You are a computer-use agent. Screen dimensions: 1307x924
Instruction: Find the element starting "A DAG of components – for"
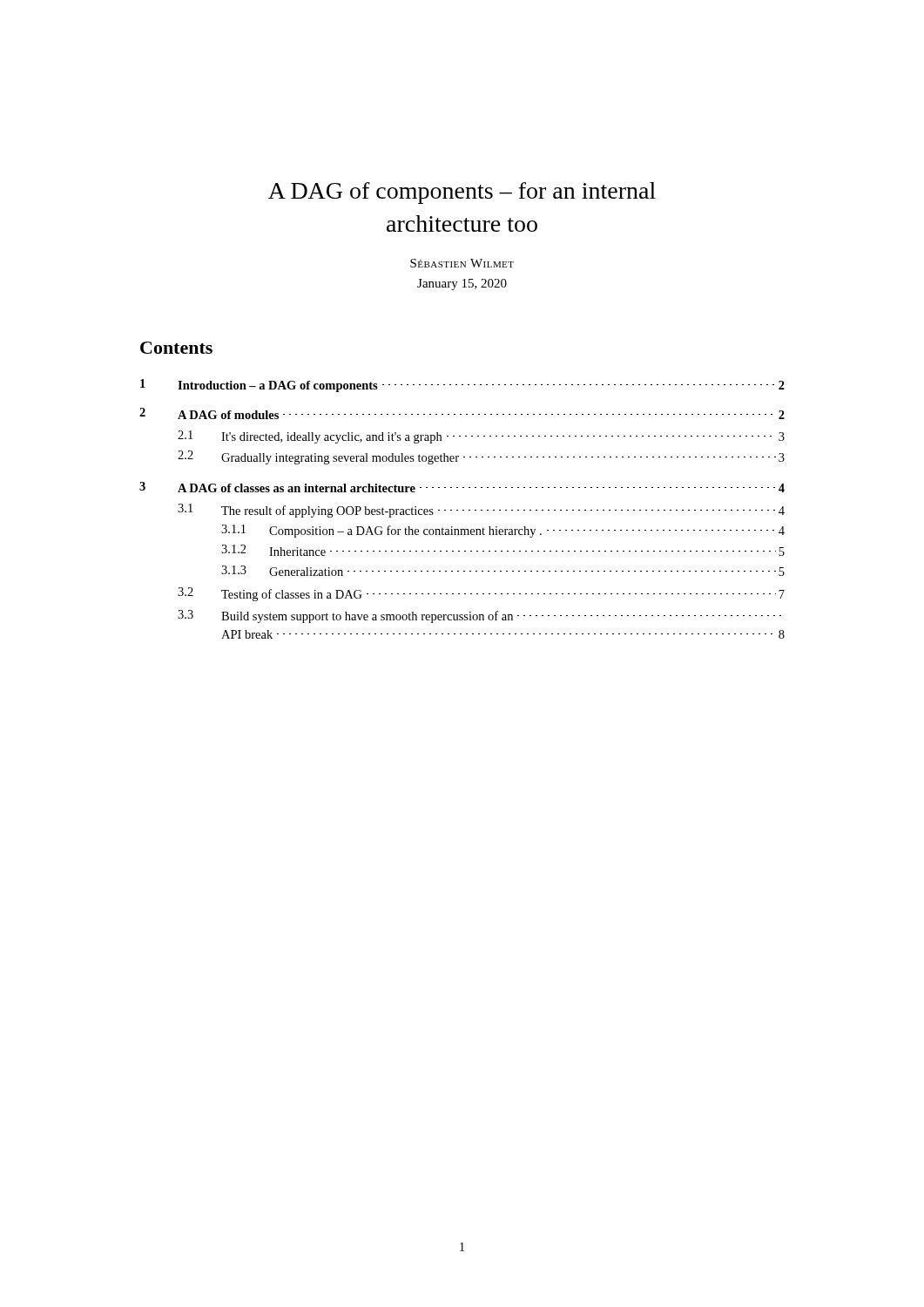coord(462,207)
